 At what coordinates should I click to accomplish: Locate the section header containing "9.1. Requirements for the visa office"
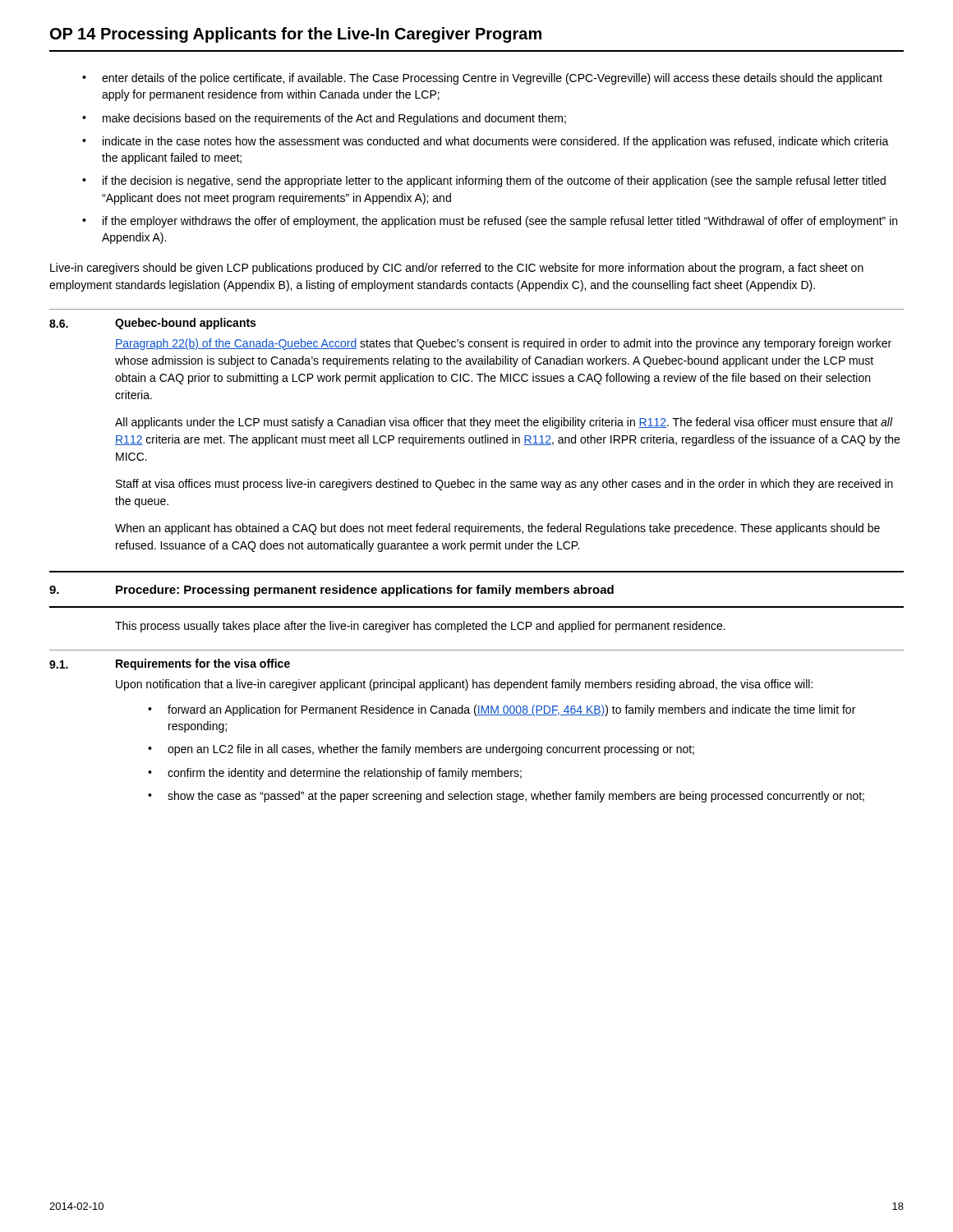(x=170, y=664)
